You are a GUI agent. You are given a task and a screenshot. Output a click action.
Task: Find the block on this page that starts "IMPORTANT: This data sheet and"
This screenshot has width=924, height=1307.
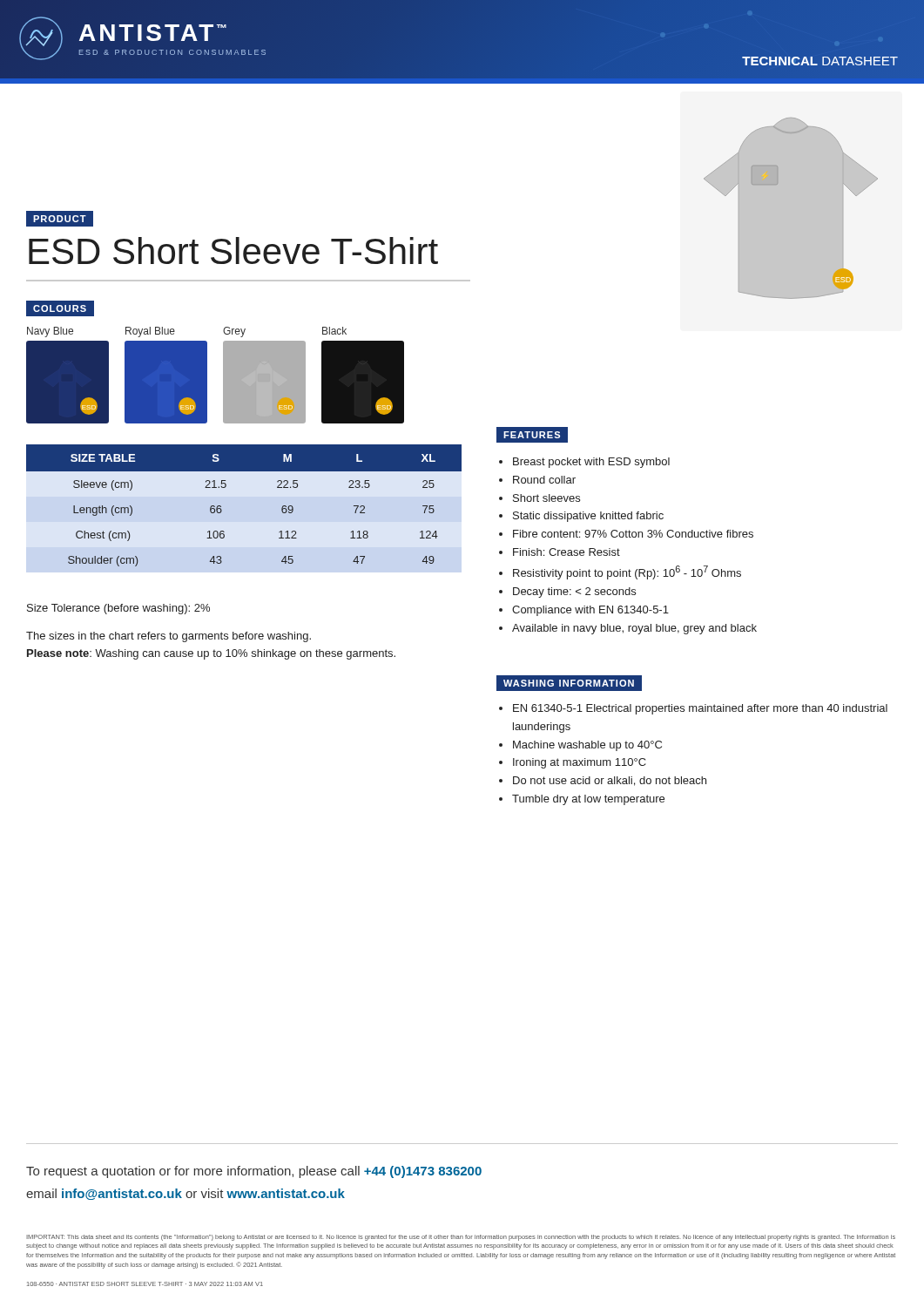click(461, 1251)
